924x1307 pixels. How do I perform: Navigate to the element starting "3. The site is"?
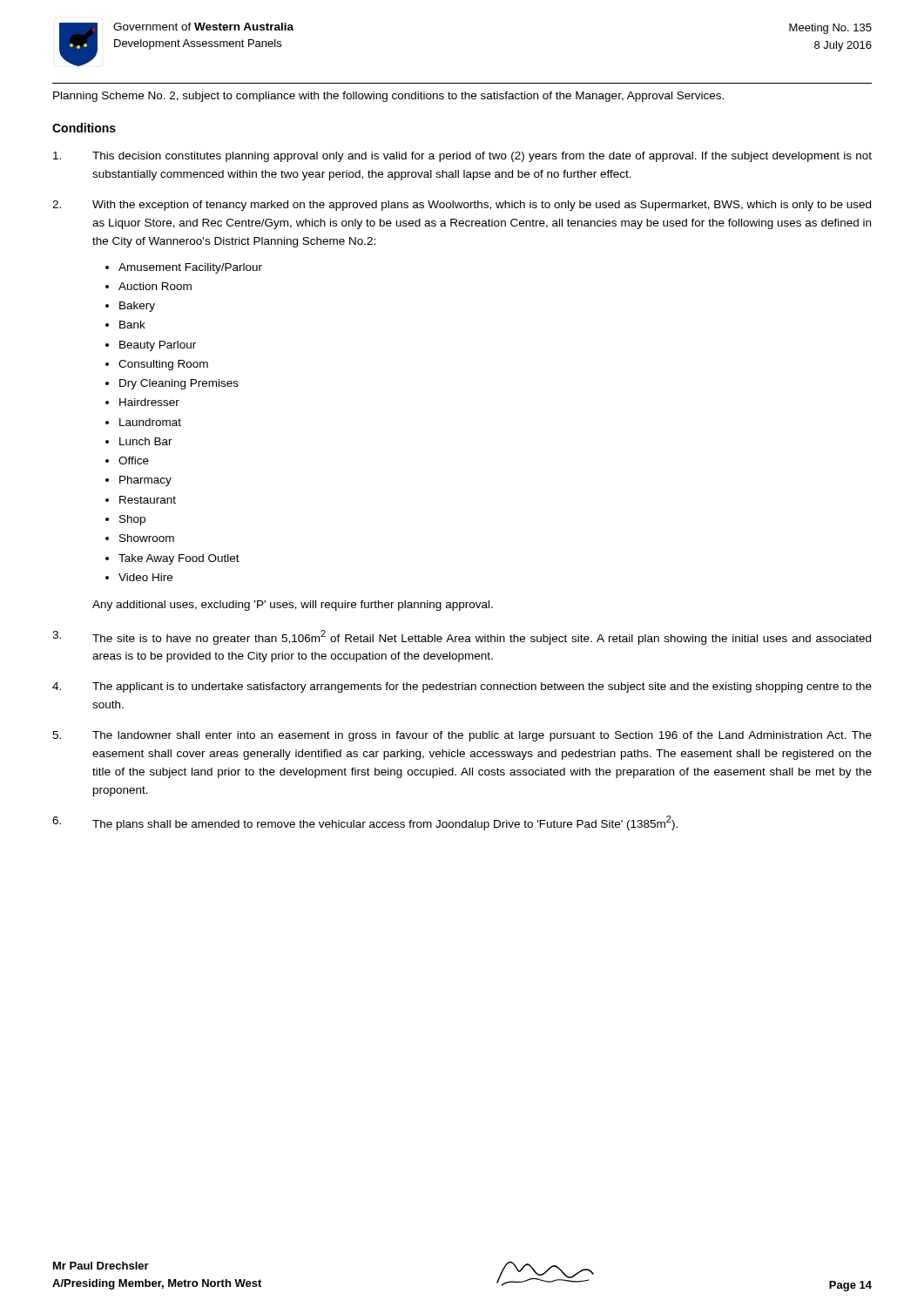tap(462, 646)
